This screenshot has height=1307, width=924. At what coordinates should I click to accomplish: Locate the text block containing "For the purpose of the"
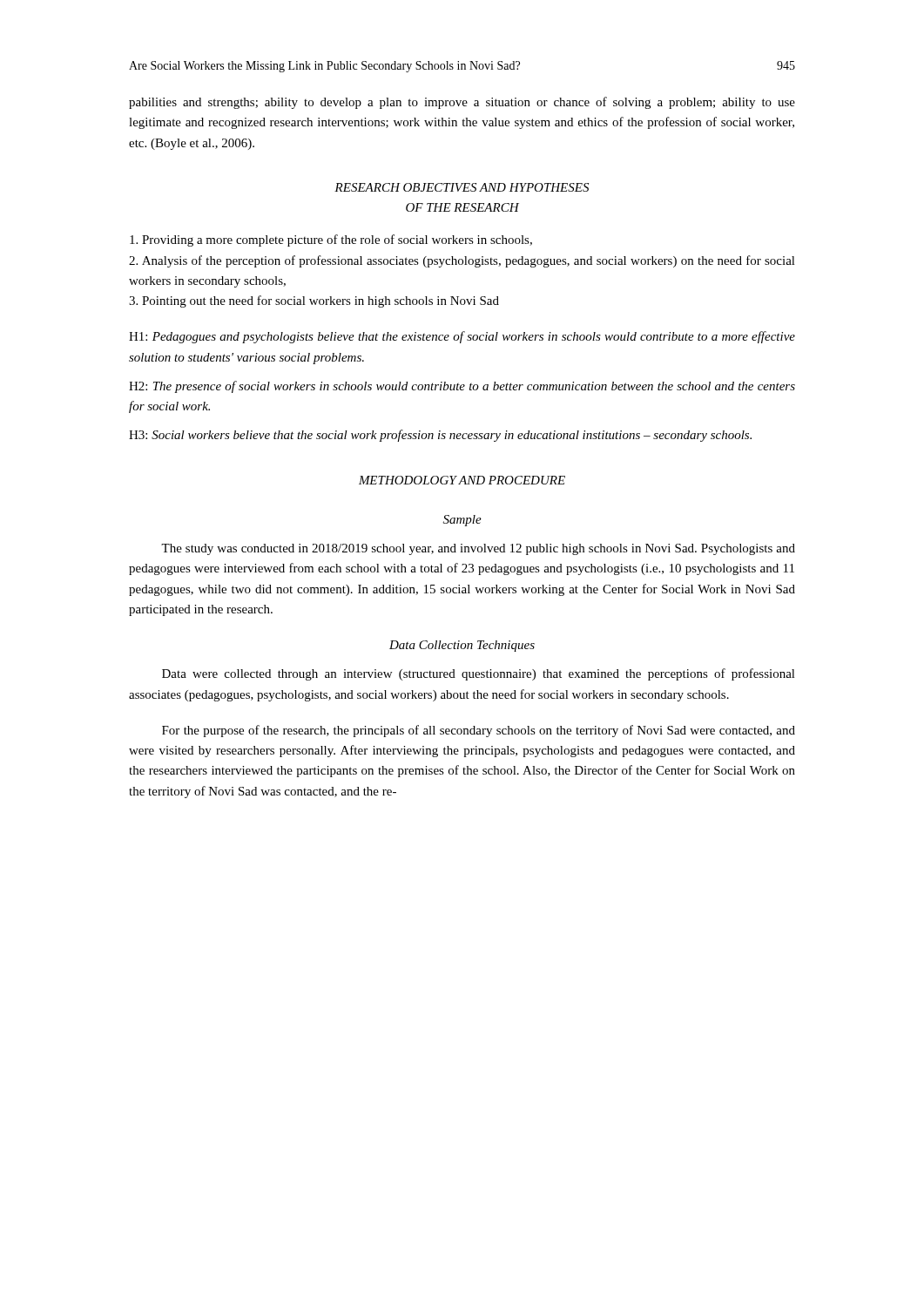pyautogui.click(x=462, y=761)
